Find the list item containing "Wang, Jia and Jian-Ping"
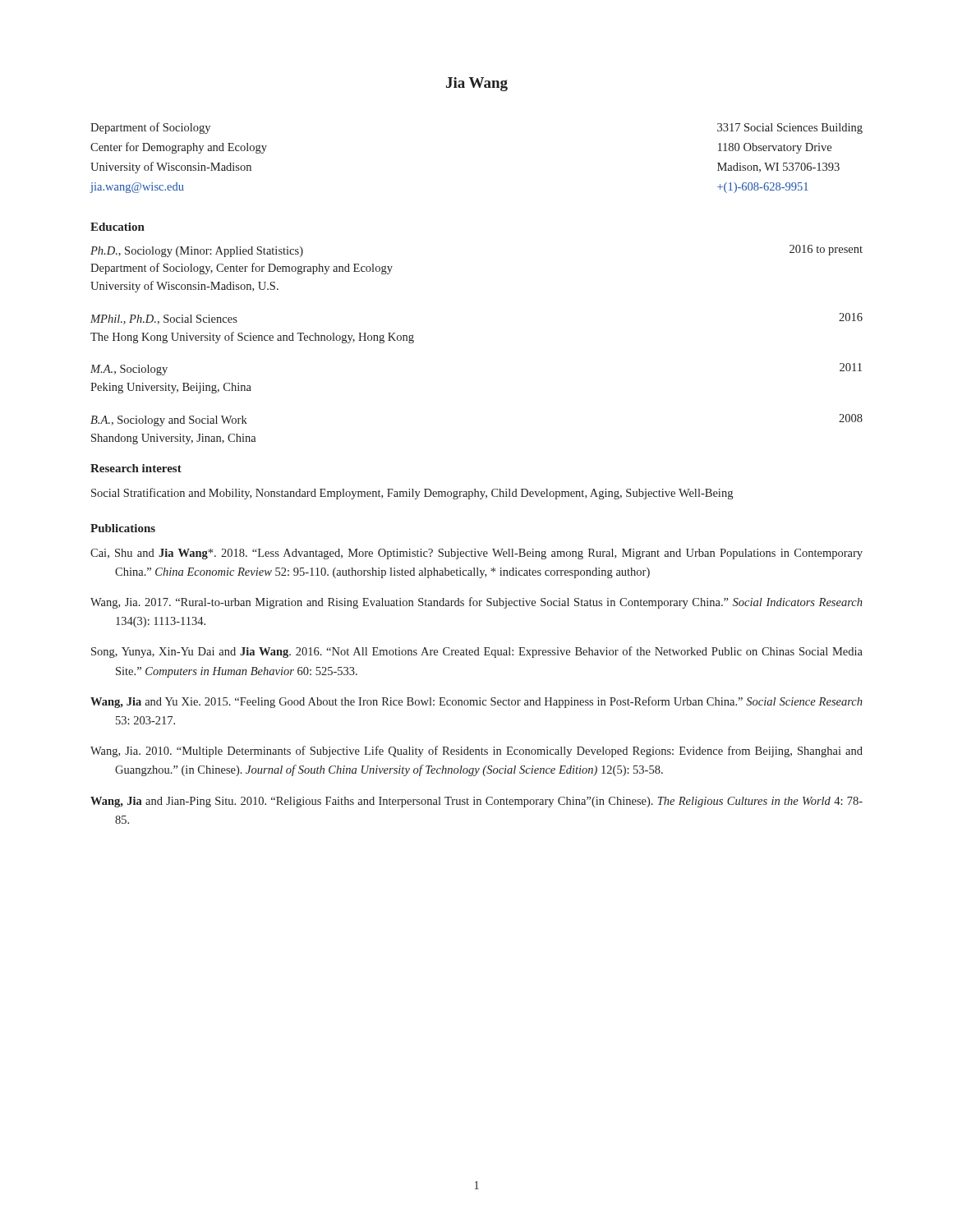The image size is (953, 1232). point(476,810)
